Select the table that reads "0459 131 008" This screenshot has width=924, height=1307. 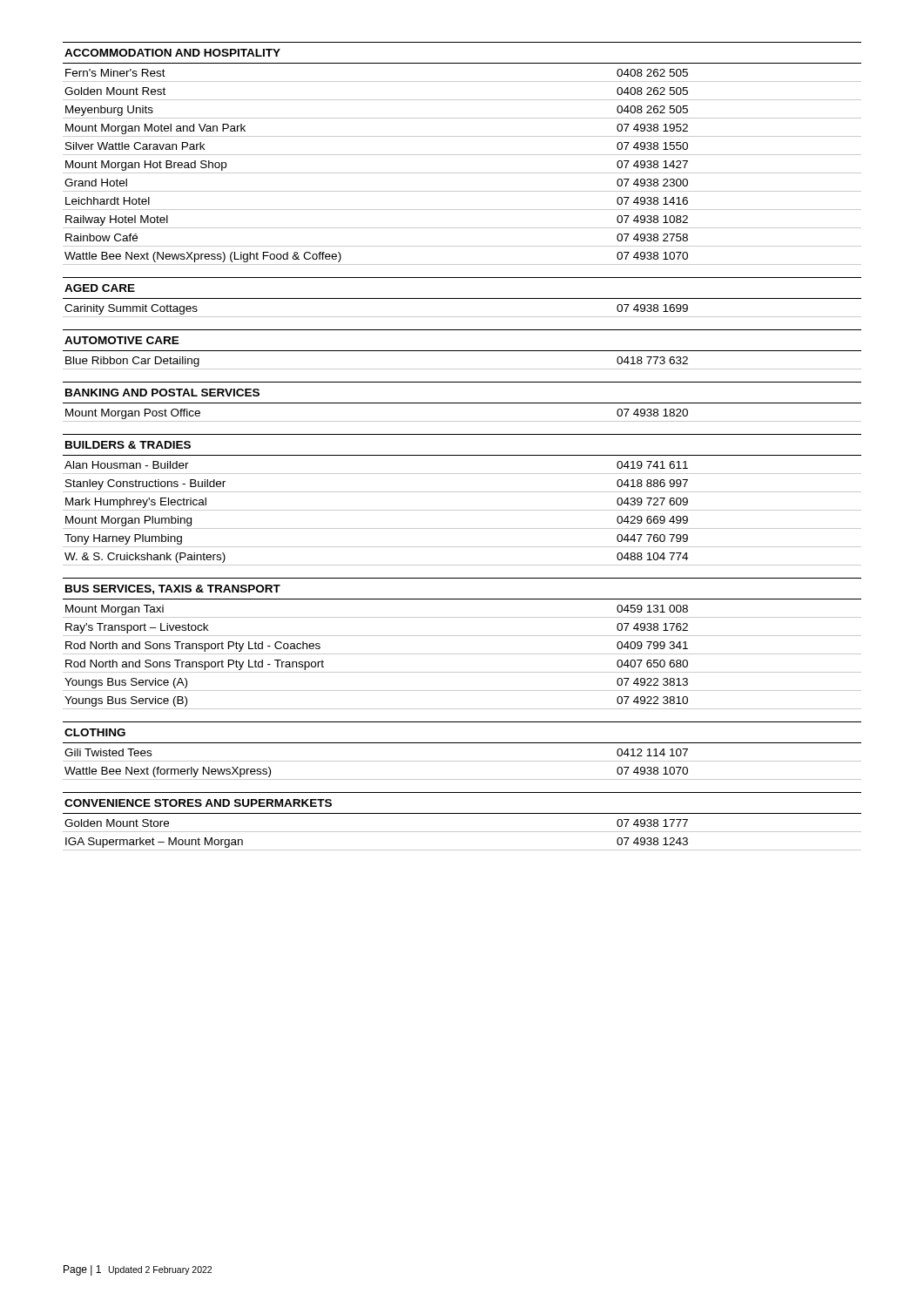[x=462, y=644]
